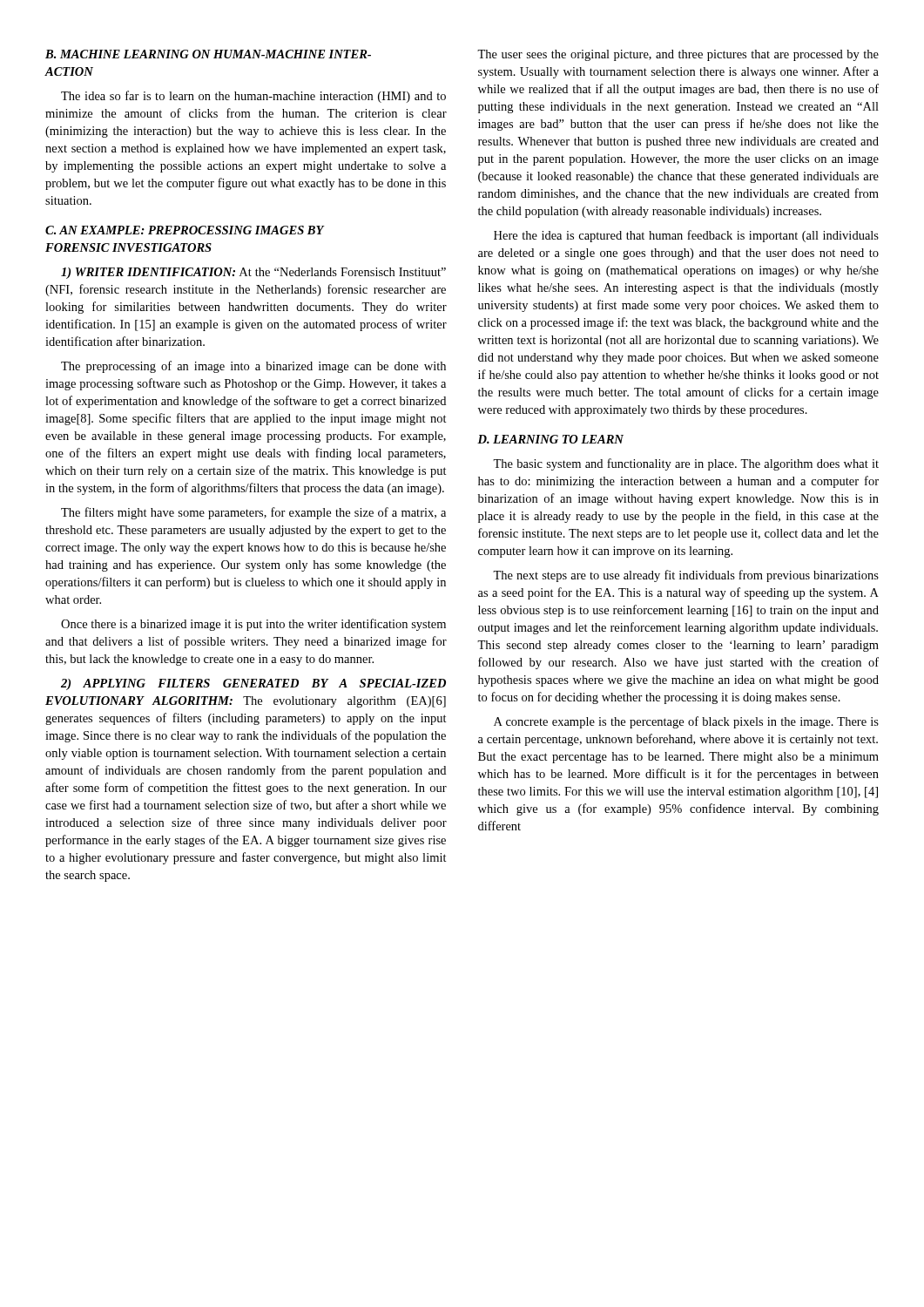Find the block on this page that starts "2) APPLYING FILTERS GENERATED BY"

pos(246,779)
